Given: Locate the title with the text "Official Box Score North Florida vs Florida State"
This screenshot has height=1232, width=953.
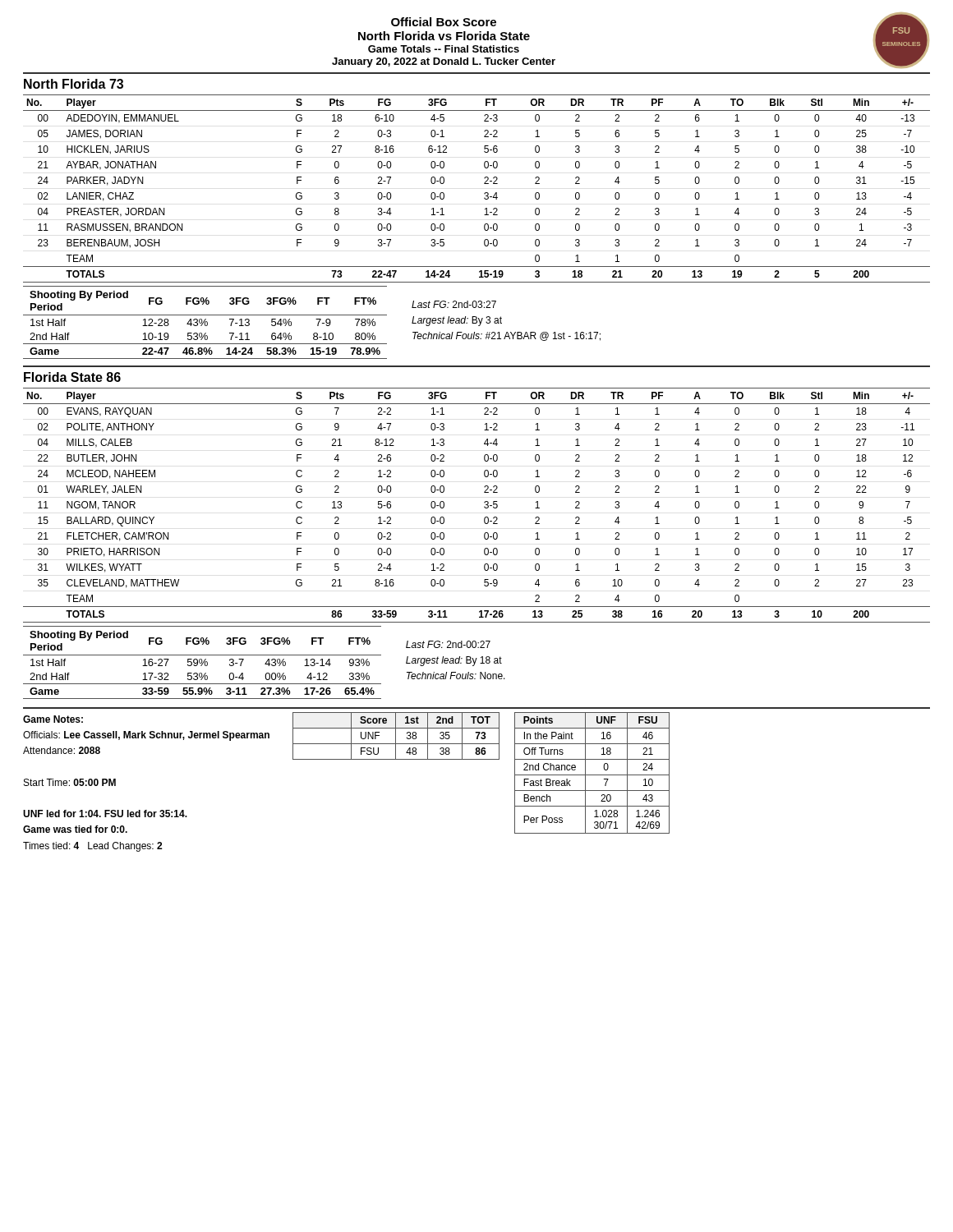Looking at the screenshot, I should (444, 41).
